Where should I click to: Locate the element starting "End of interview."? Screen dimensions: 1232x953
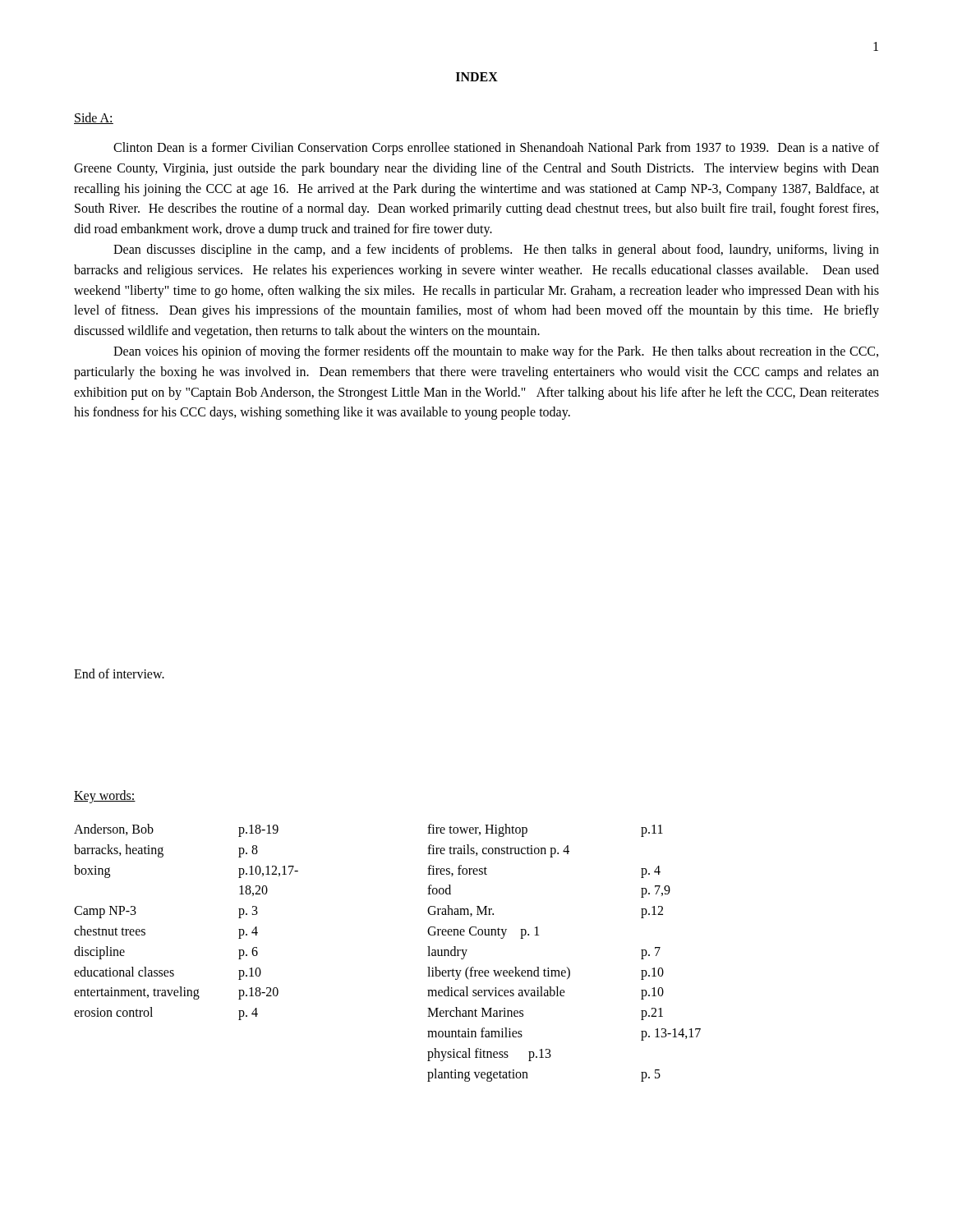coord(119,674)
